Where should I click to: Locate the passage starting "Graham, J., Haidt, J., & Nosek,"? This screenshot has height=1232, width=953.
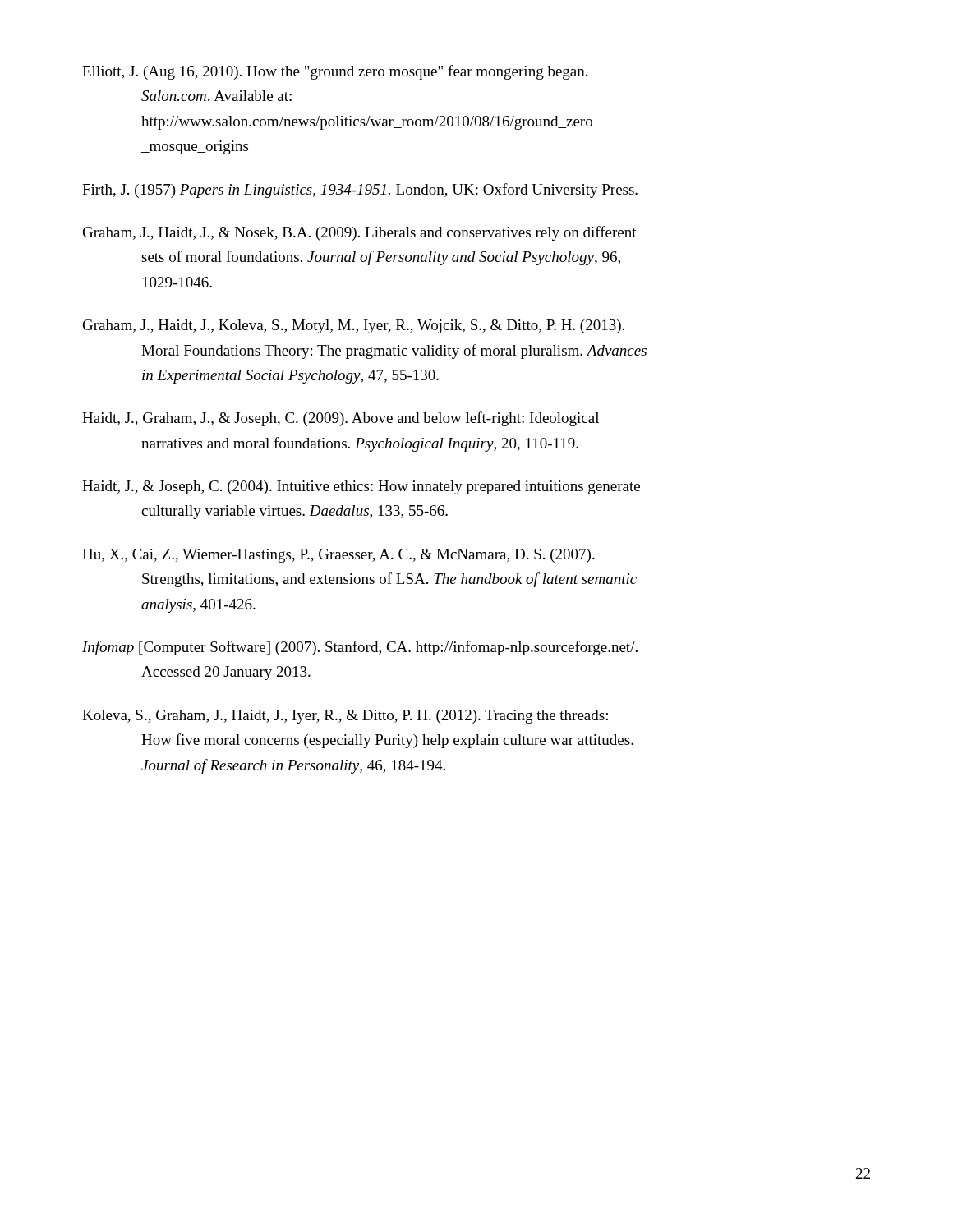pyautogui.click(x=476, y=257)
